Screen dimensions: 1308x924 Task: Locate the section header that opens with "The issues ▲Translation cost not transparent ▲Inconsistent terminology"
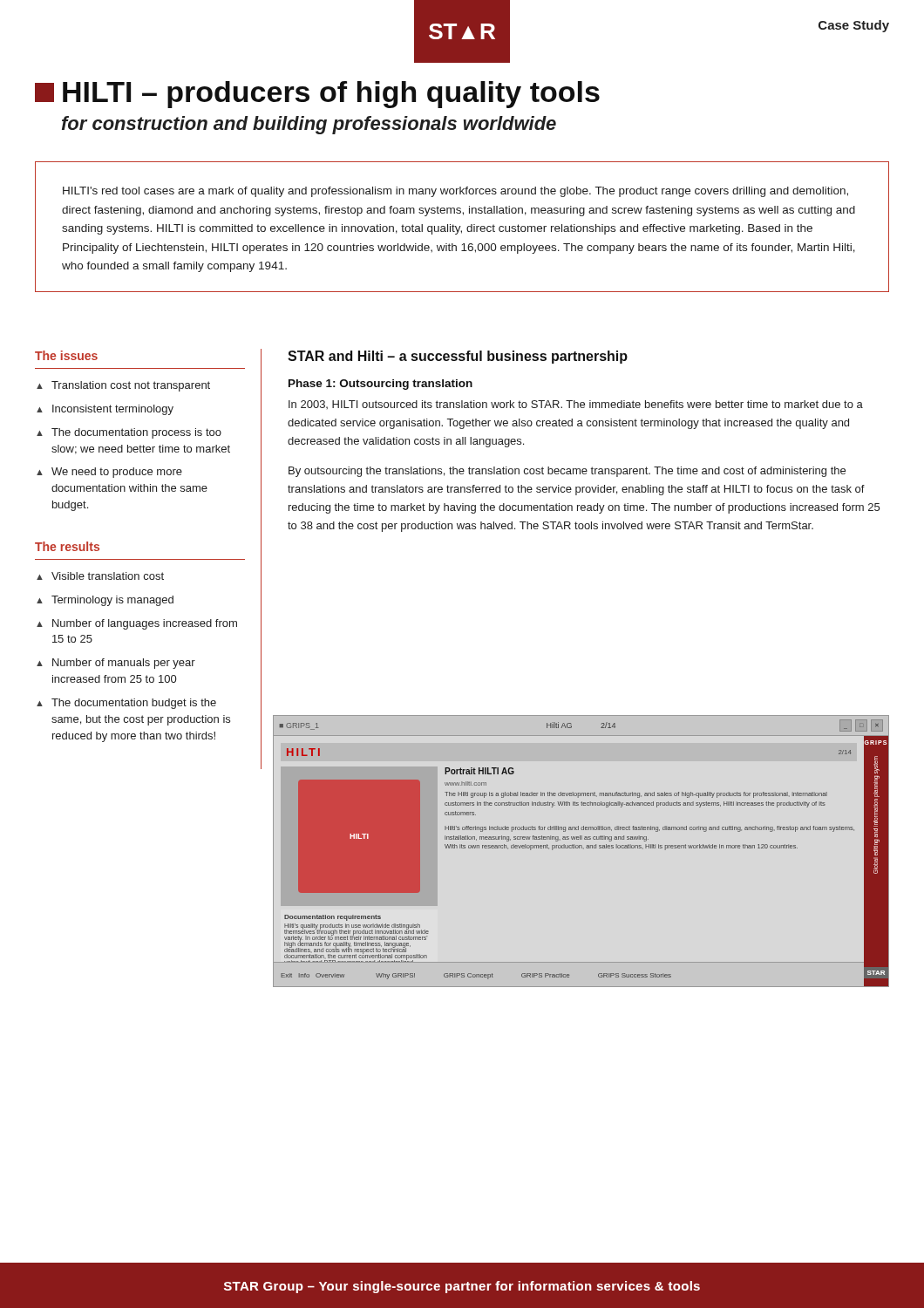(x=140, y=431)
